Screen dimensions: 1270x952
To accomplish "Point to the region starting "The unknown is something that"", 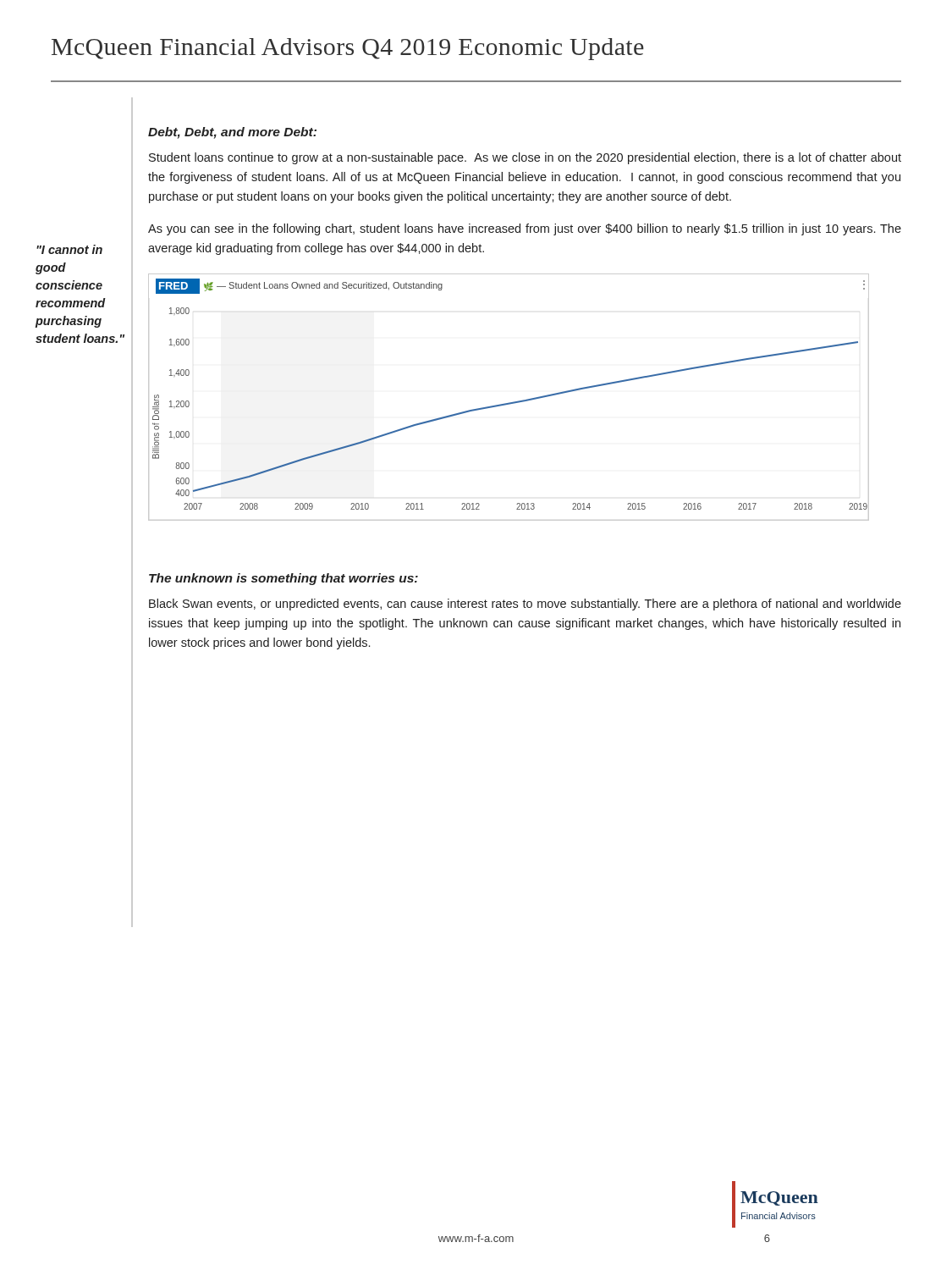I will tap(283, 578).
